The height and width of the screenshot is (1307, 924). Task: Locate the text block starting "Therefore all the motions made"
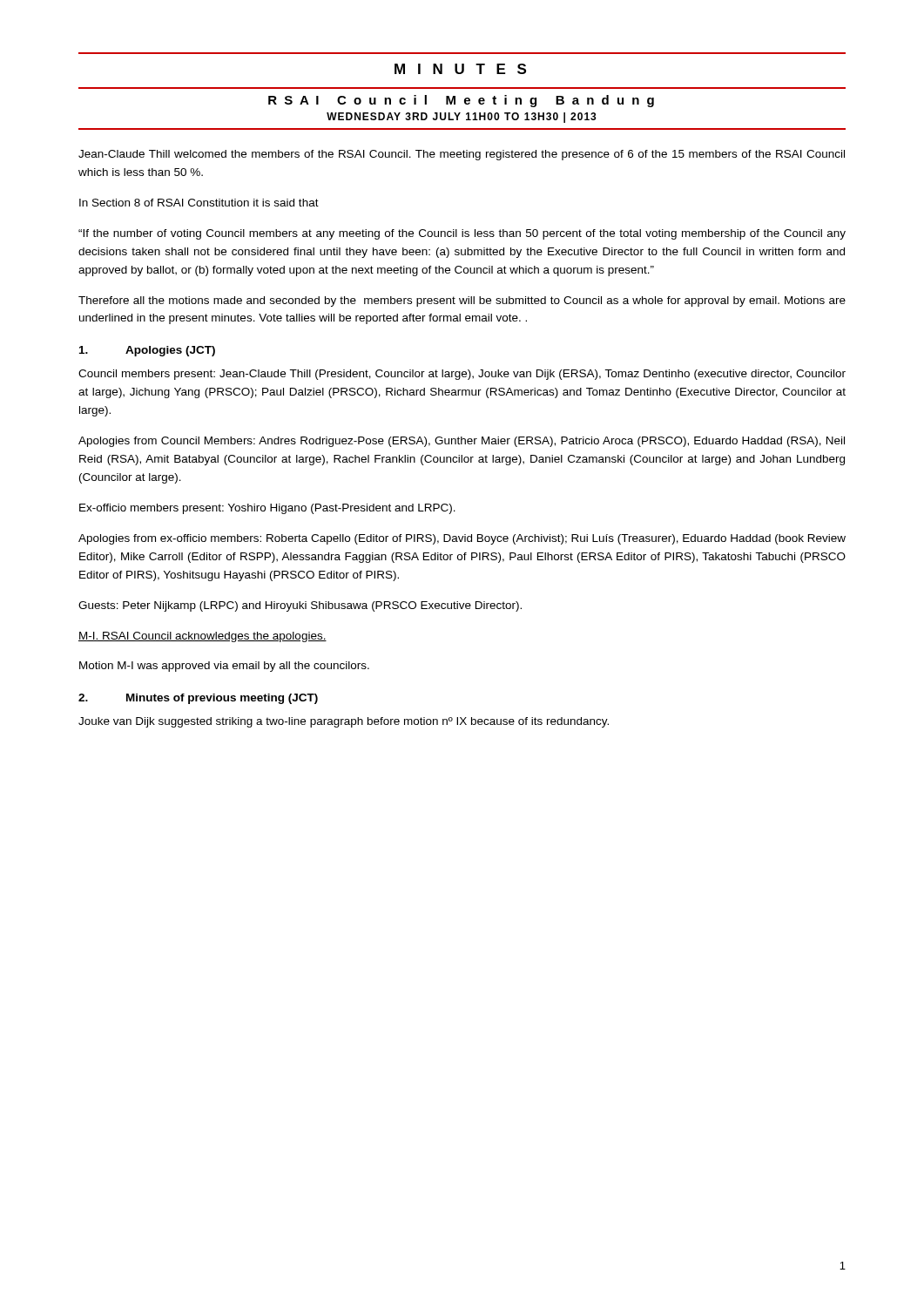462,309
